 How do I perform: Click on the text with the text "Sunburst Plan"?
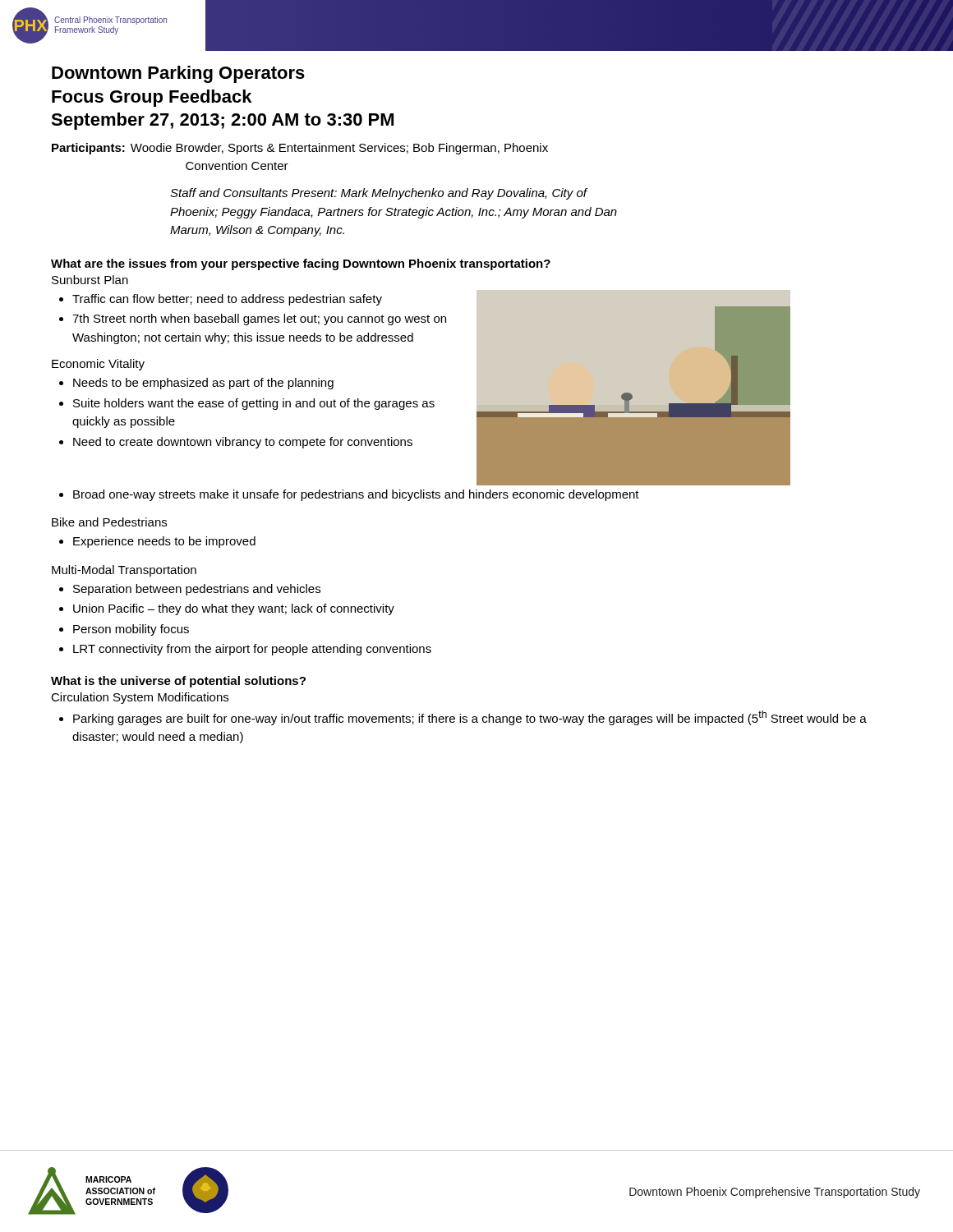click(x=90, y=279)
